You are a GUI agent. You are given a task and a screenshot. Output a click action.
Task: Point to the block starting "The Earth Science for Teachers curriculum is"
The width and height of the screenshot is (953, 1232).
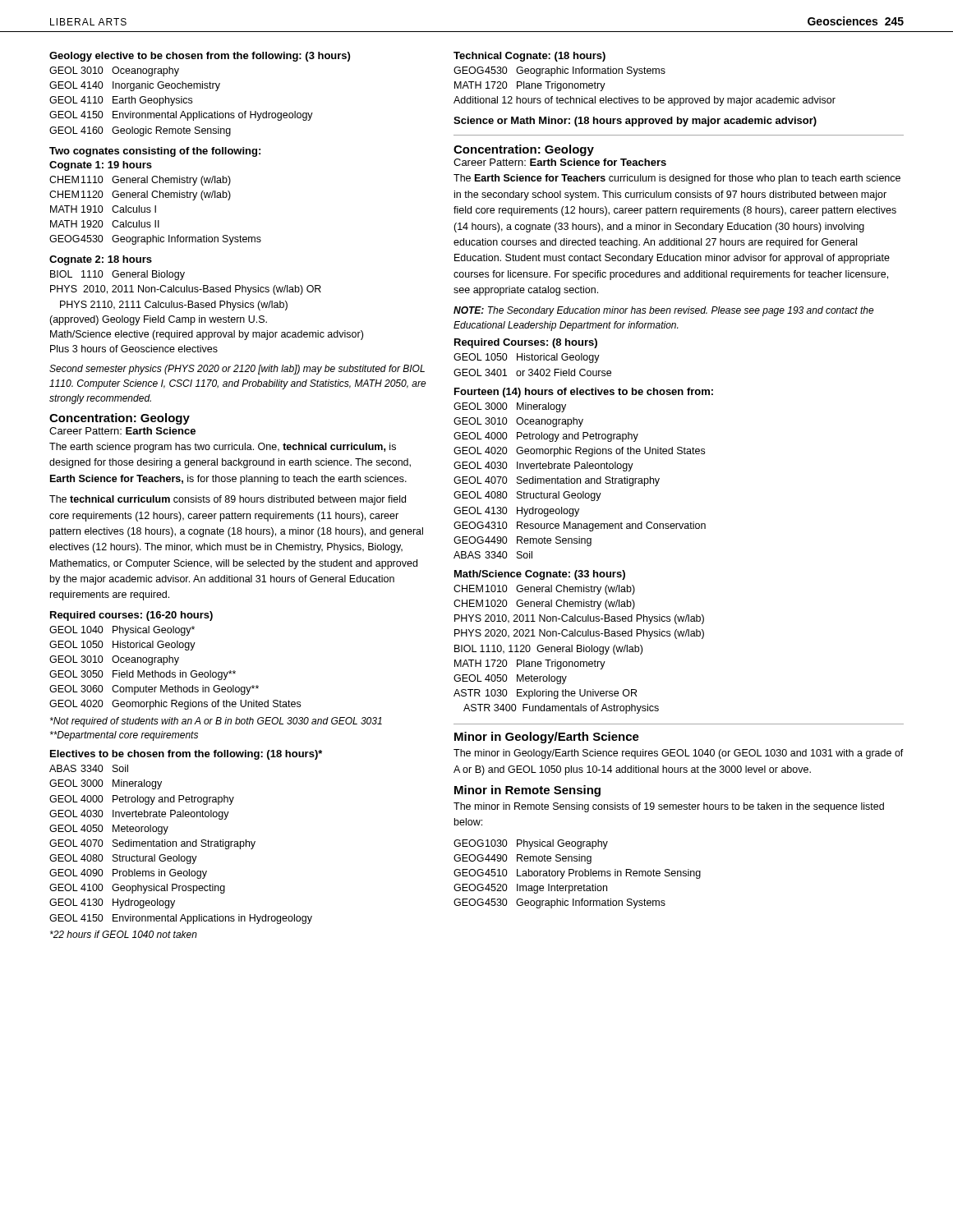pyautogui.click(x=677, y=234)
